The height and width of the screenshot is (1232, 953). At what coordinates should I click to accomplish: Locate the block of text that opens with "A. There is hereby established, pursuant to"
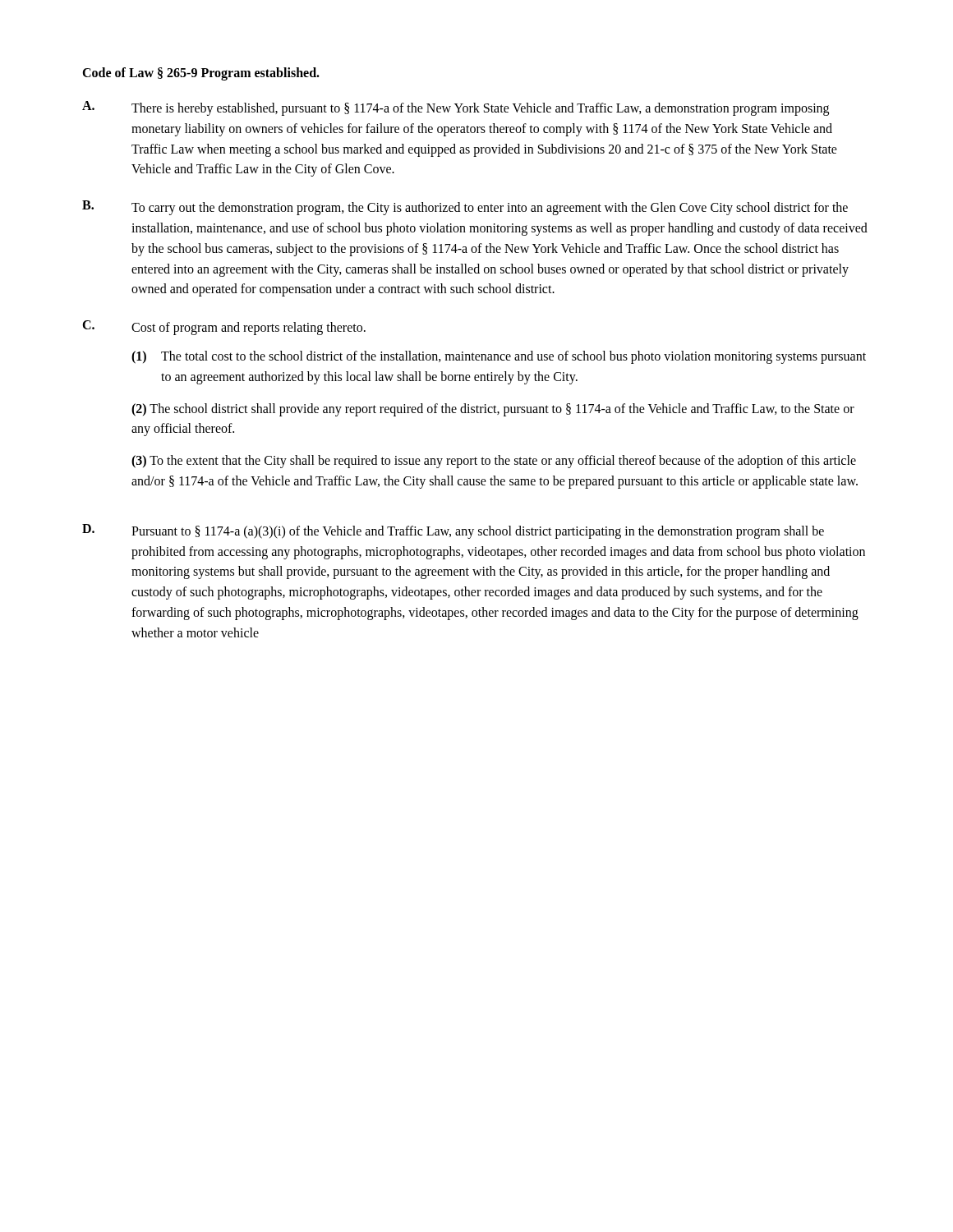coord(476,139)
